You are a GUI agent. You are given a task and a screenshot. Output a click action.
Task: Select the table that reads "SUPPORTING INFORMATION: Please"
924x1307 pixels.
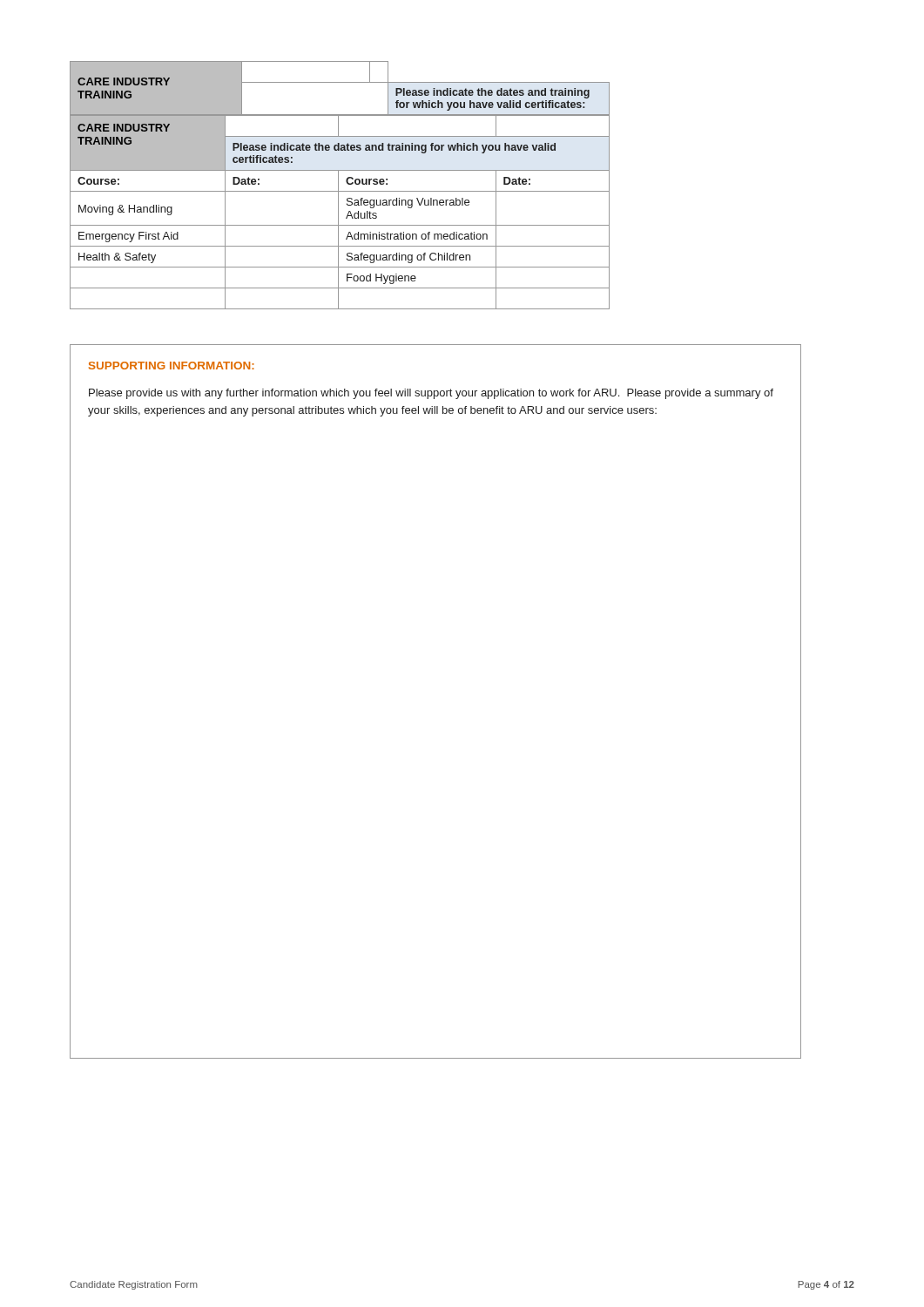coord(435,701)
